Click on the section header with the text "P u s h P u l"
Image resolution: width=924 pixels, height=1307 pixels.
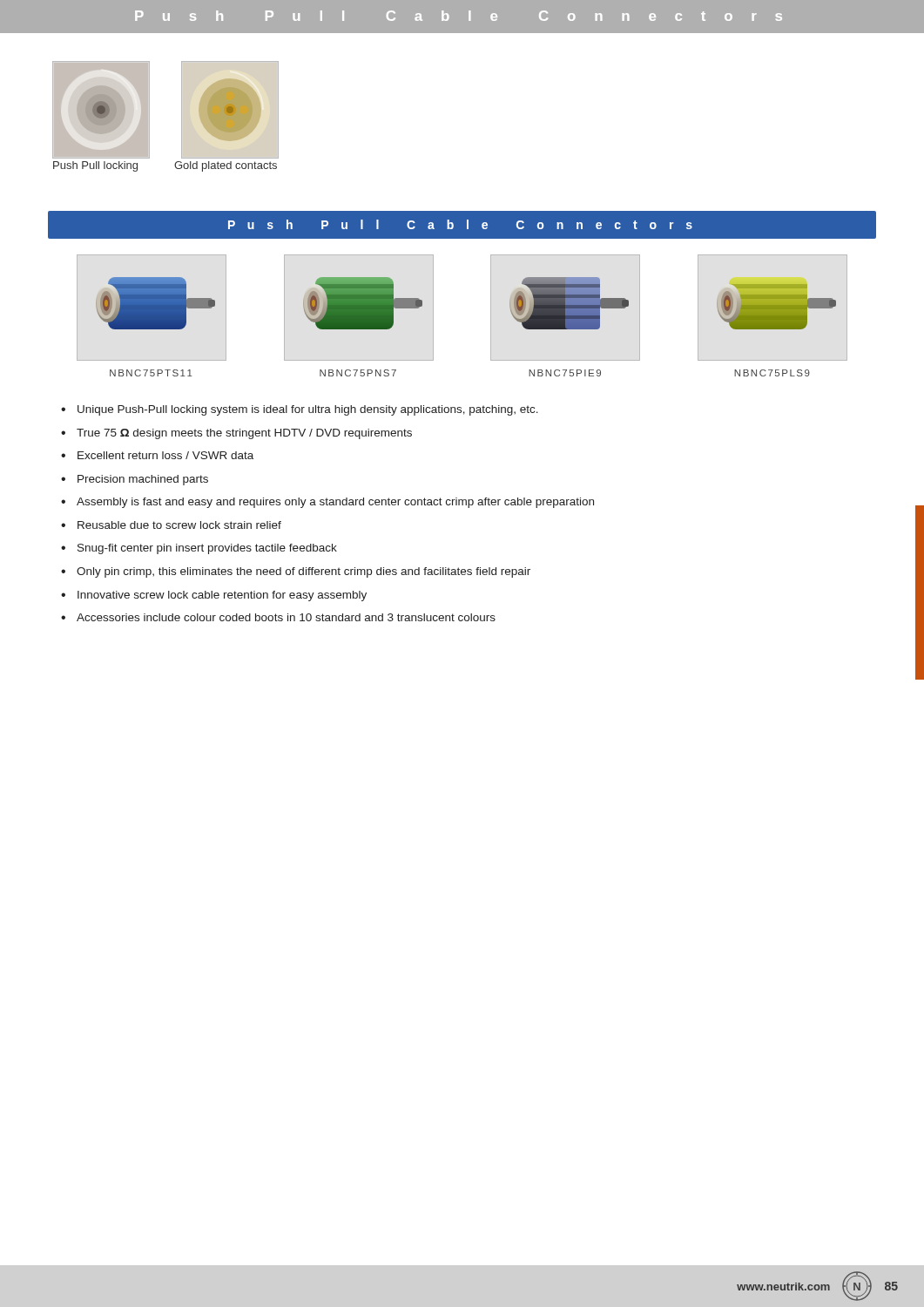click(462, 225)
